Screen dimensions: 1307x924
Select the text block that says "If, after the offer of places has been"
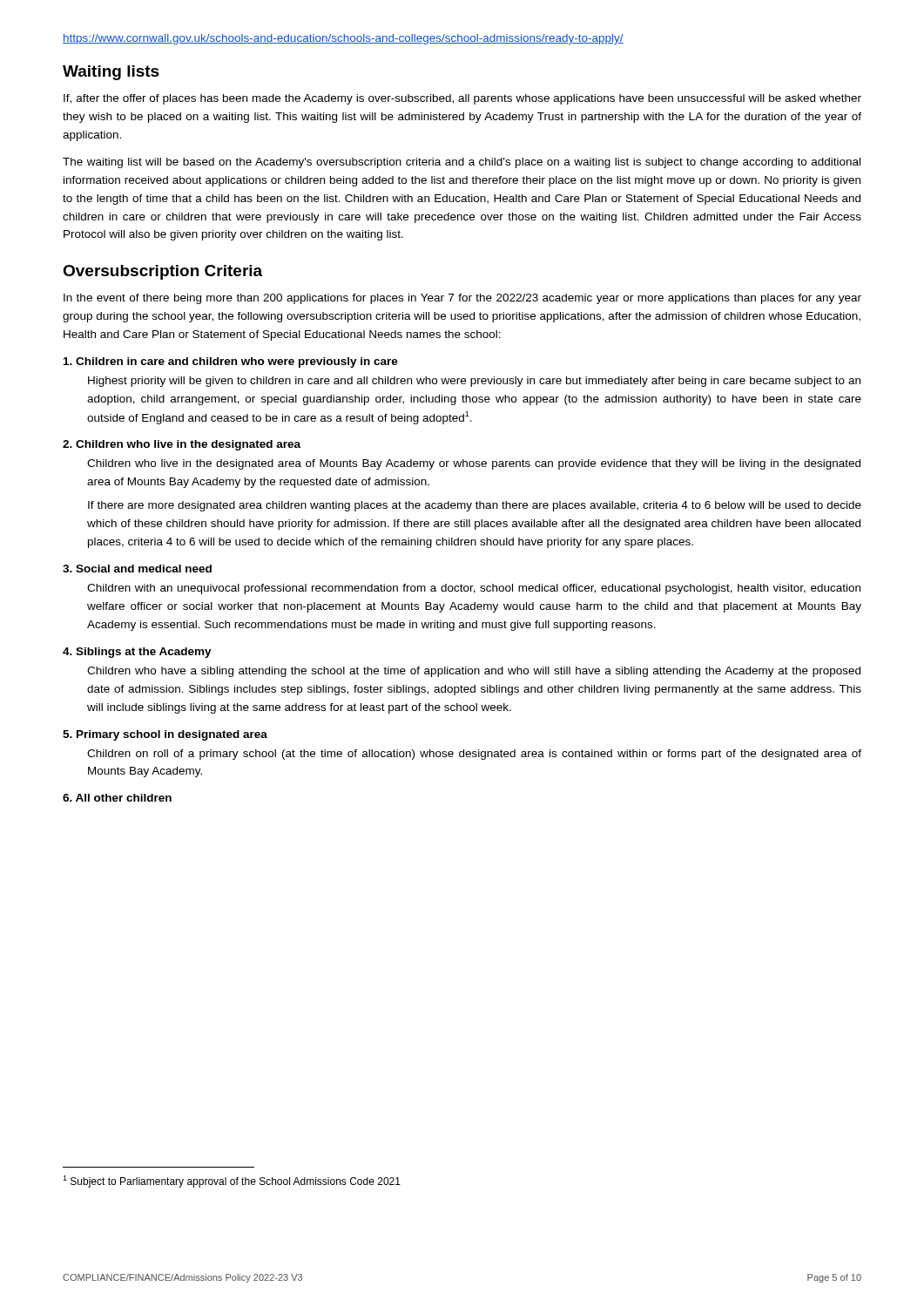click(x=462, y=116)
